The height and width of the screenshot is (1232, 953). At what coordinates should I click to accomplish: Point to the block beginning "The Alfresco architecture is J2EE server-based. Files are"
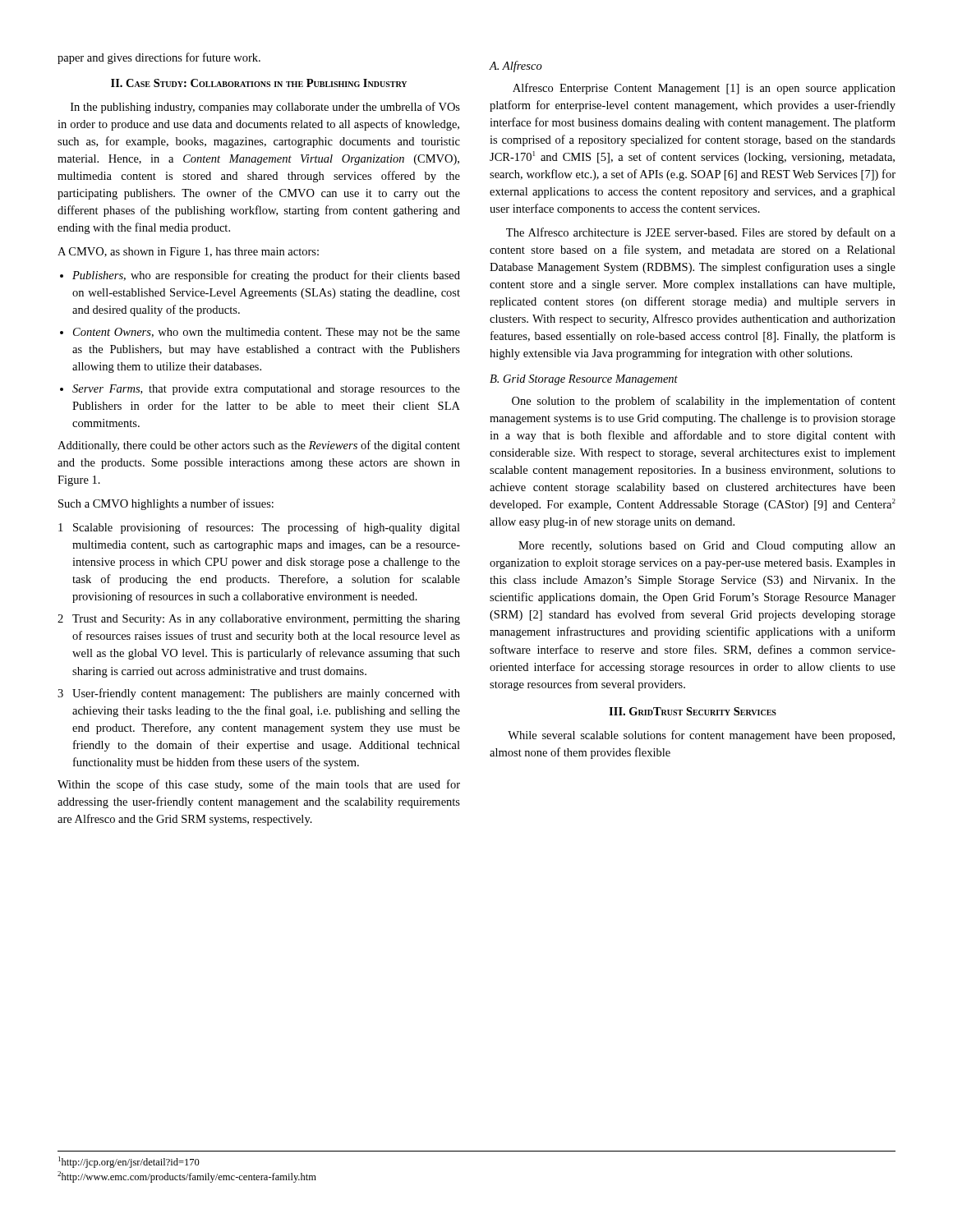[693, 293]
